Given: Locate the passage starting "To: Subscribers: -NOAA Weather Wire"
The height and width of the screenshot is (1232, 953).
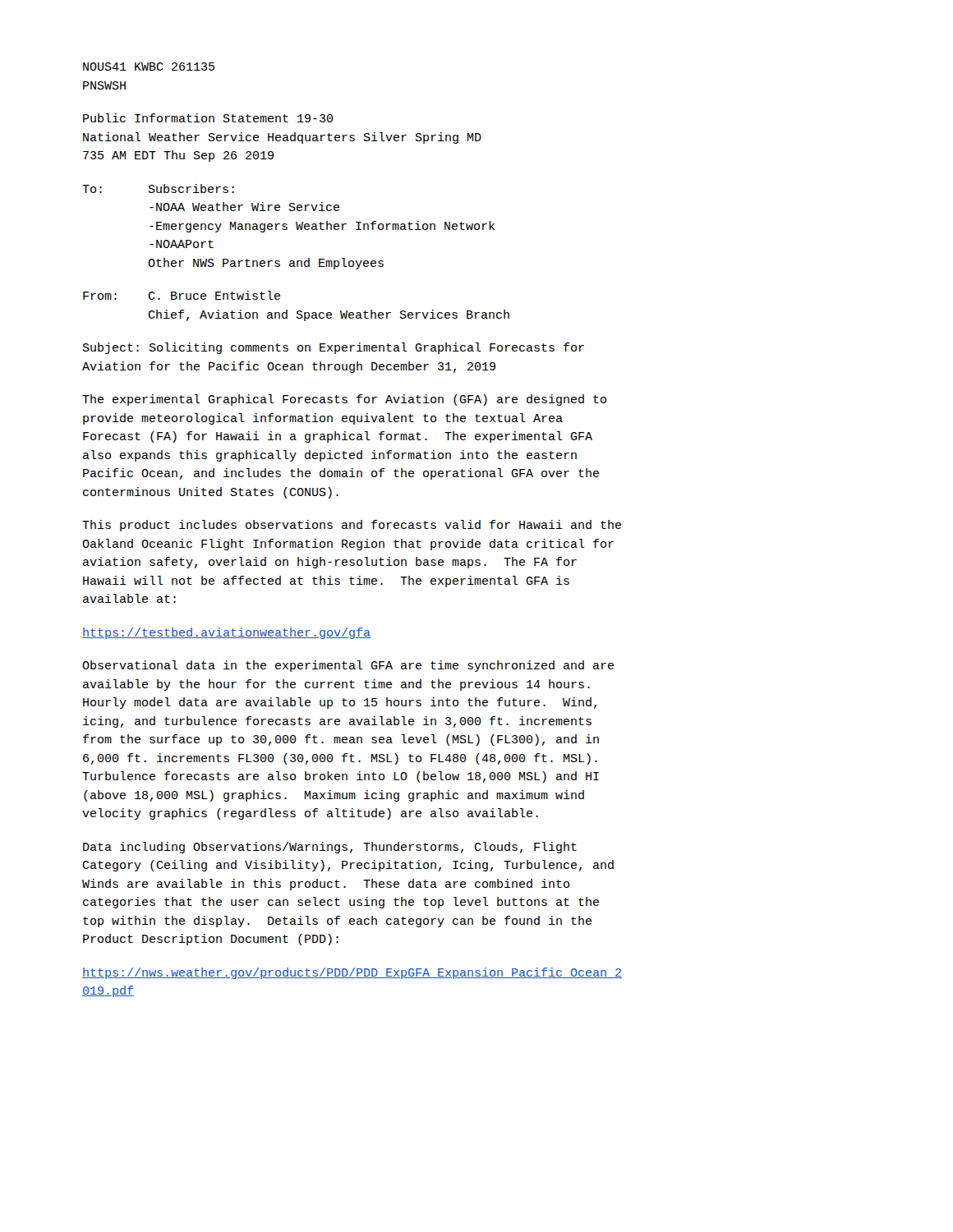Looking at the screenshot, I should (289, 227).
